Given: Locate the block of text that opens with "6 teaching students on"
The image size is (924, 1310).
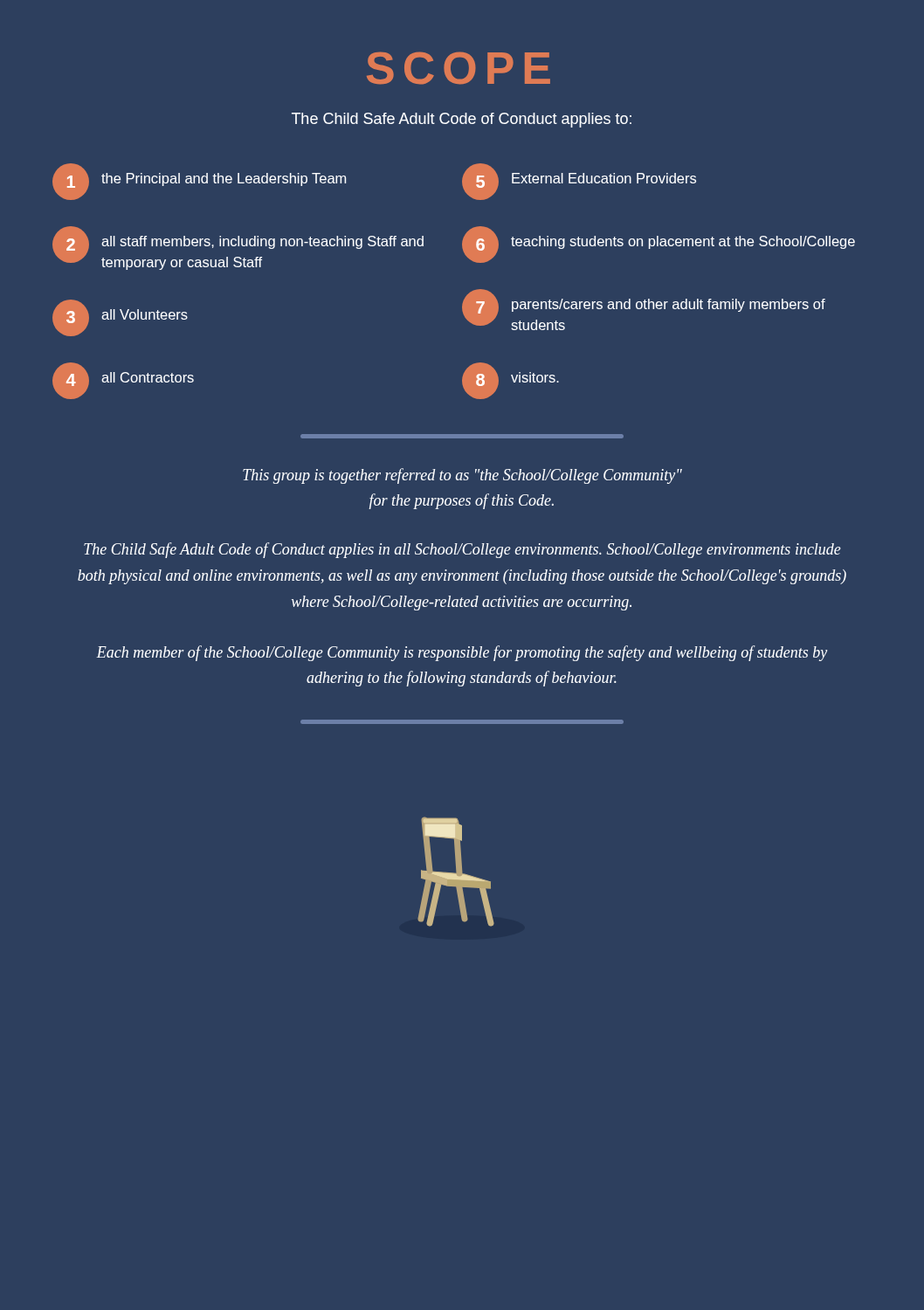Looking at the screenshot, I should (x=659, y=244).
